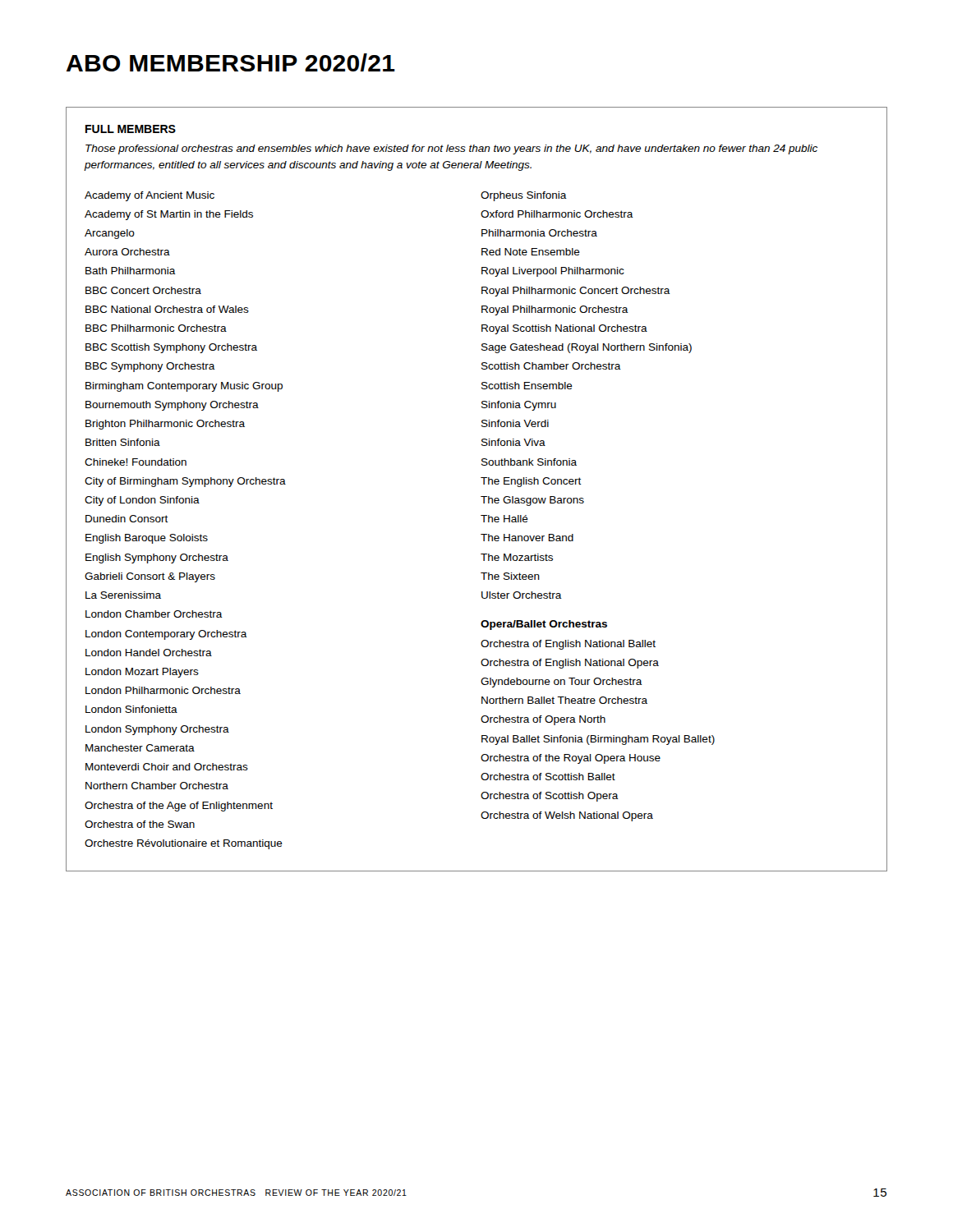Select the element starting "The Glasgow Barons"
Screen dimensions: 1232x953
click(x=532, y=500)
